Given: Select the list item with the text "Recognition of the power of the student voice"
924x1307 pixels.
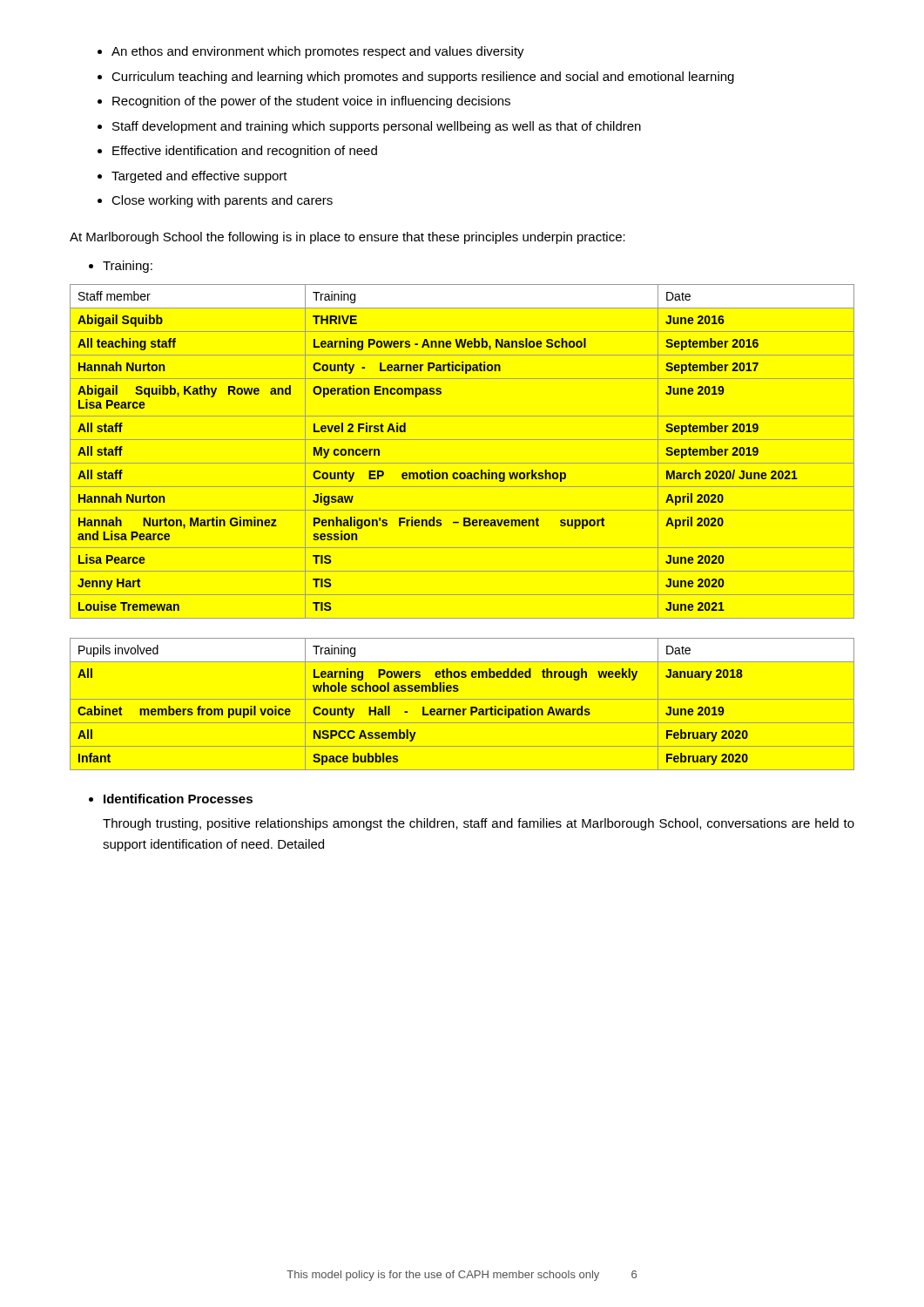Looking at the screenshot, I should pos(311,101).
